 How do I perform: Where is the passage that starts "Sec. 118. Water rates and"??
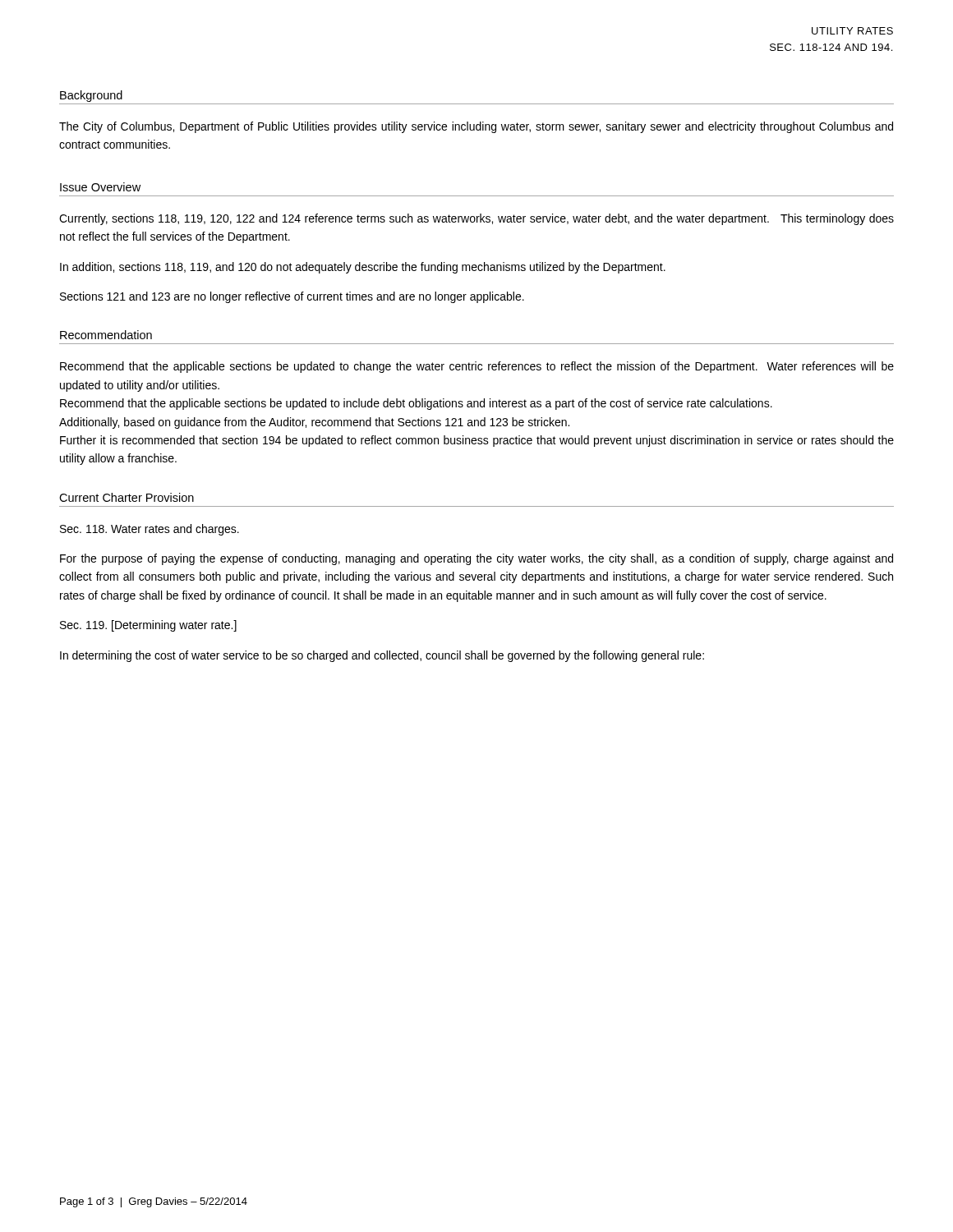[x=149, y=529]
